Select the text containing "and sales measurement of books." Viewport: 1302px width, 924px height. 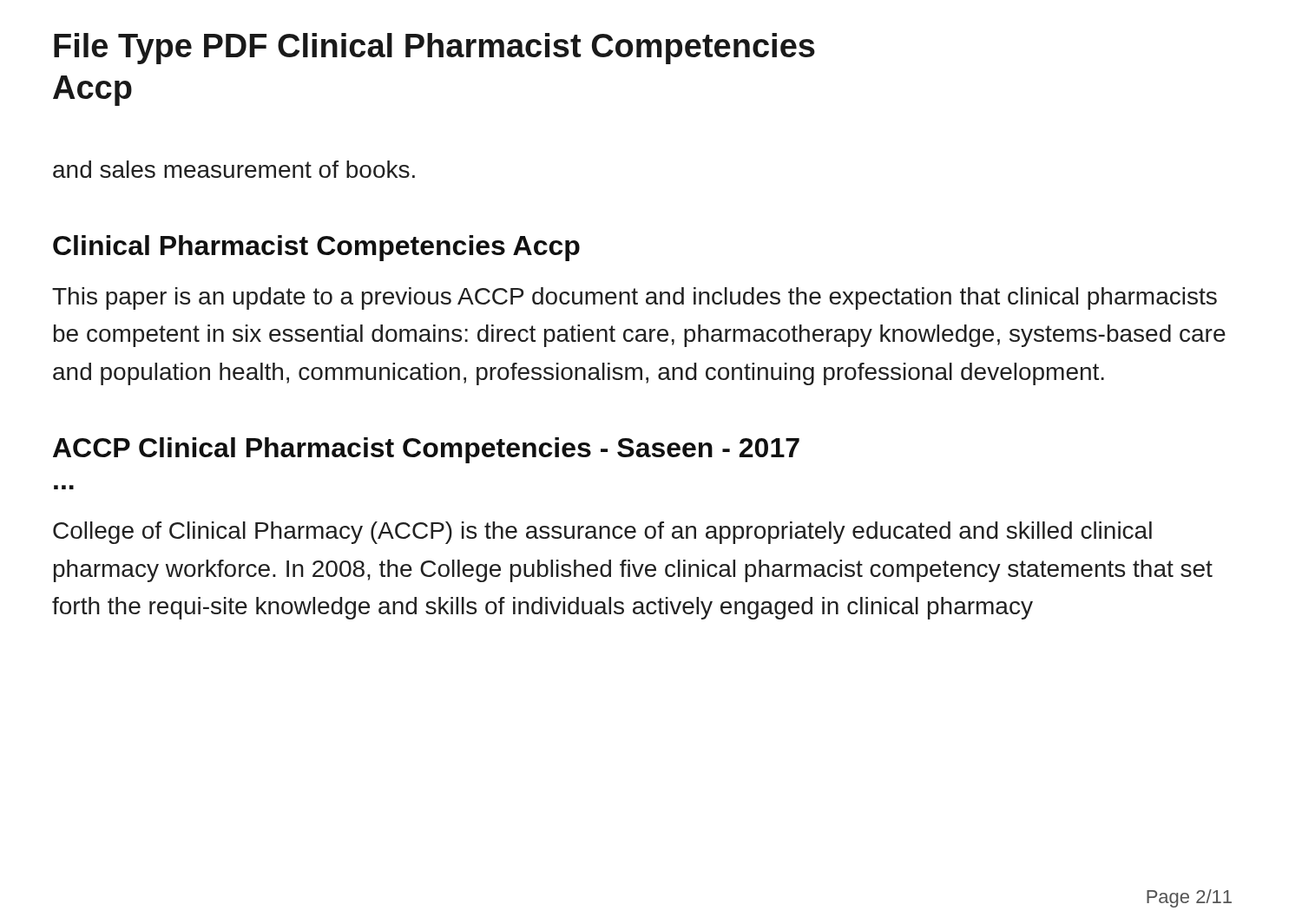point(234,170)
